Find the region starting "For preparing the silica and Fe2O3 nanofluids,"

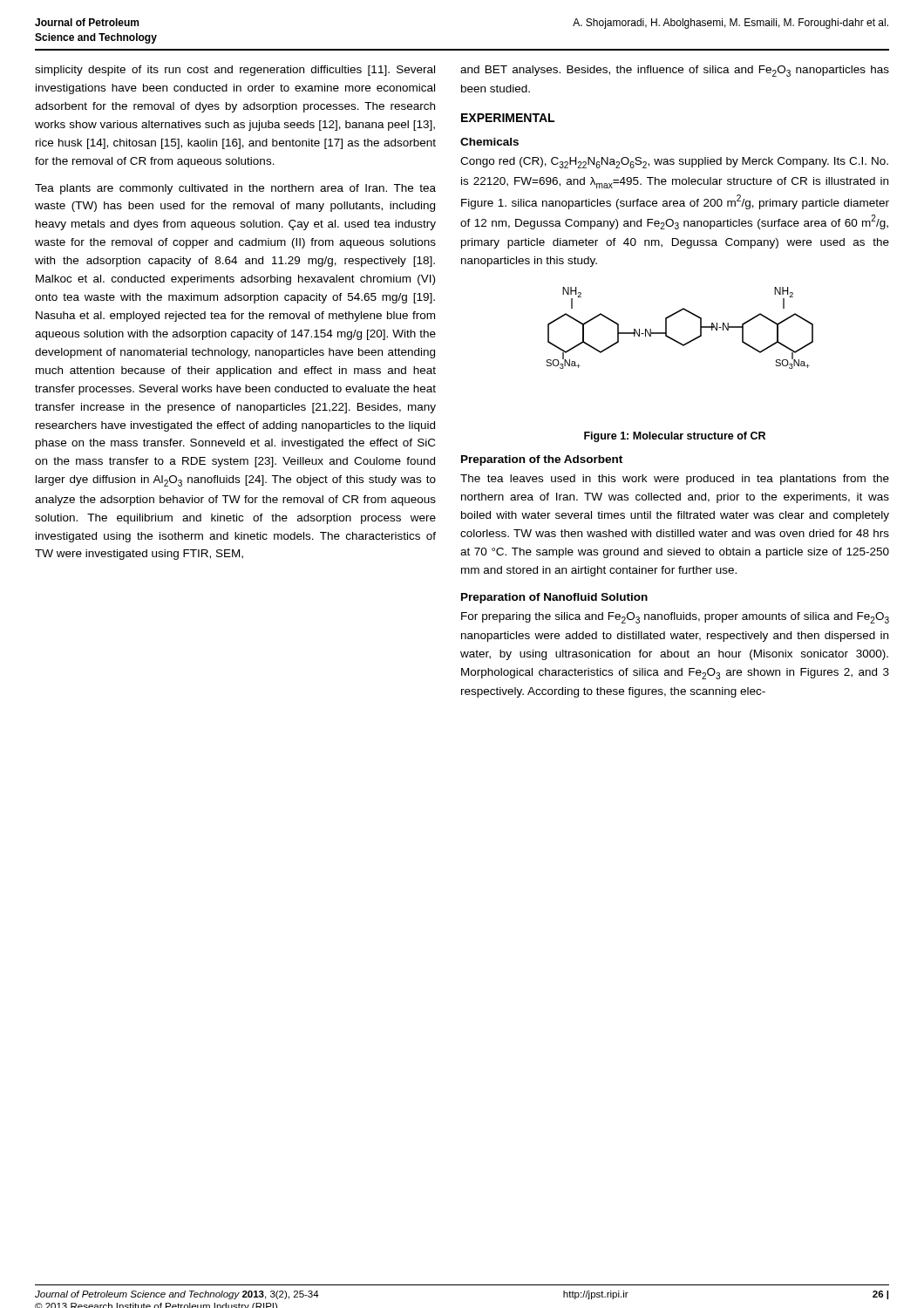[x=675, y=654]
